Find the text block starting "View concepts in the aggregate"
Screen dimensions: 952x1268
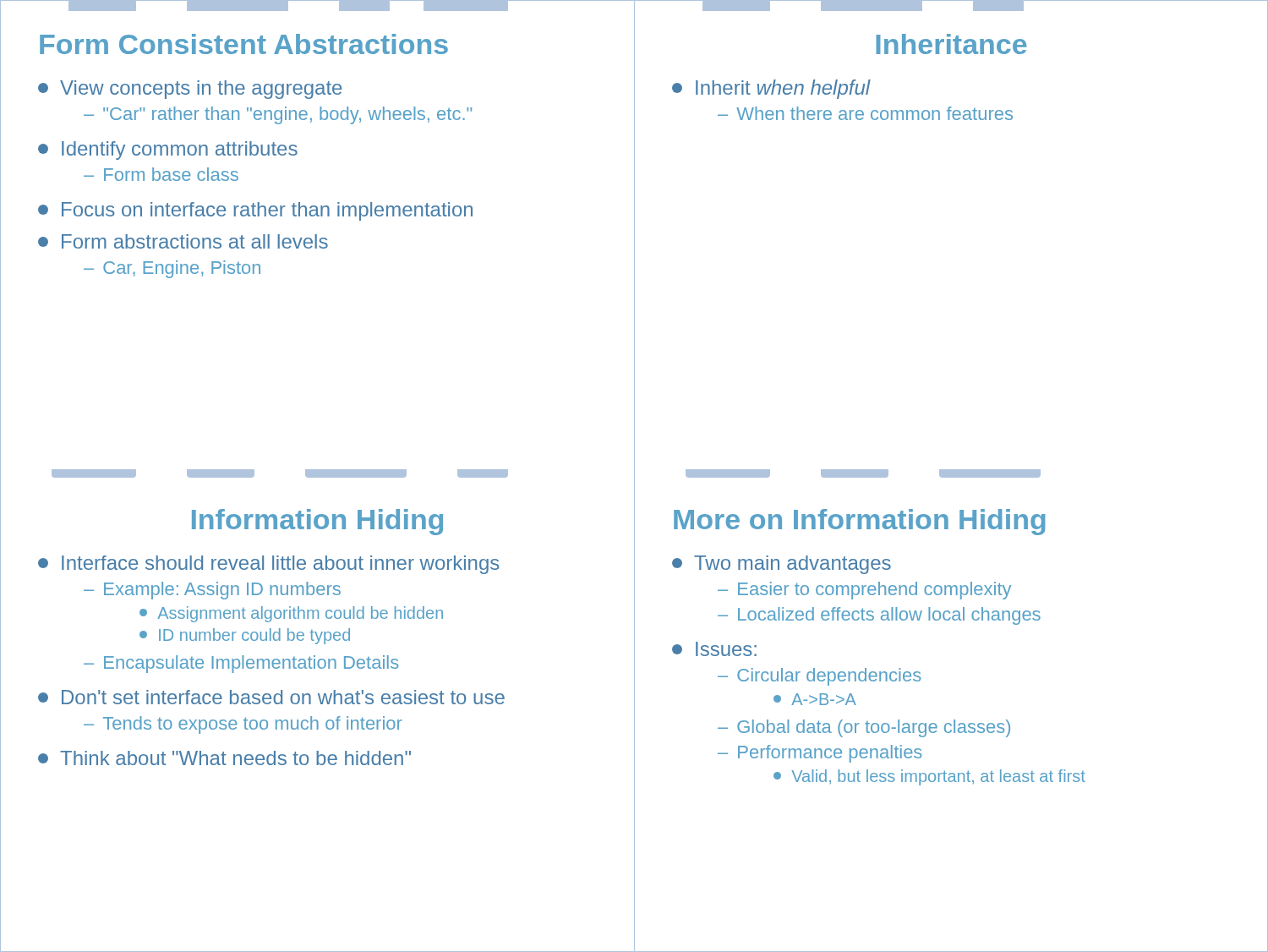pos(317,102)
